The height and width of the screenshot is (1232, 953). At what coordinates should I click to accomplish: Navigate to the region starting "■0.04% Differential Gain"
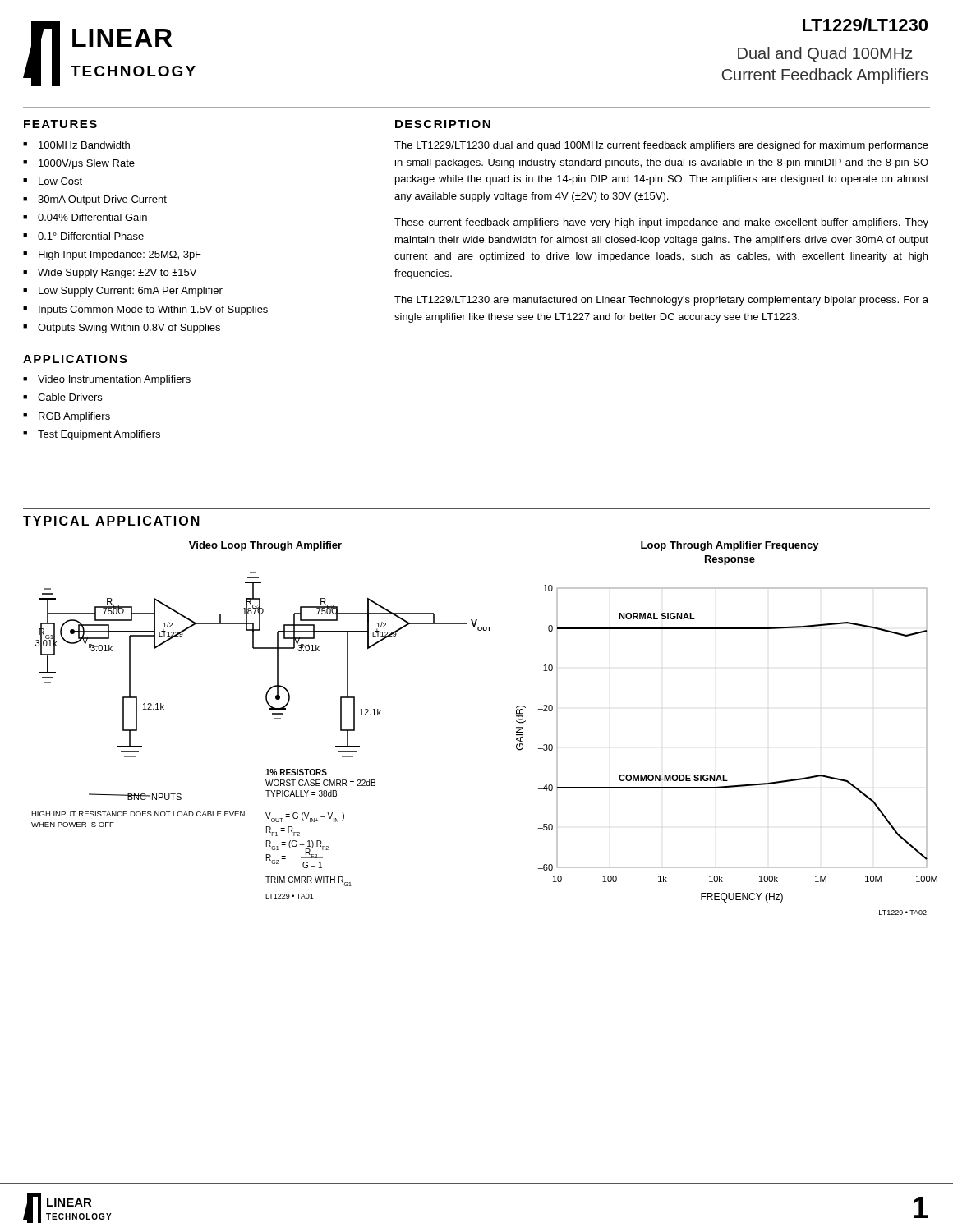coord(85,218)
